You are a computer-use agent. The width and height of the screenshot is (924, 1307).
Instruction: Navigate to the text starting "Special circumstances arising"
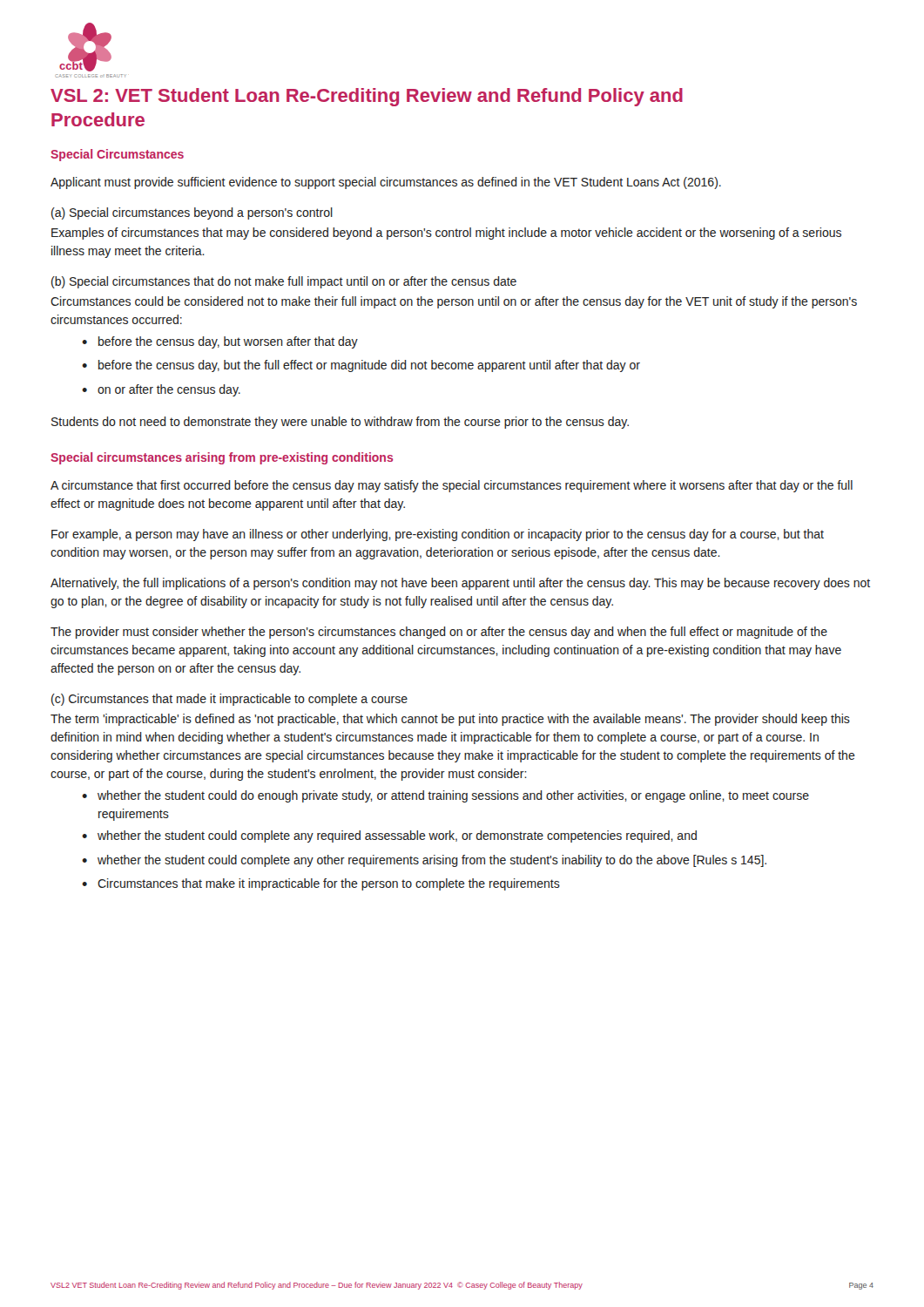pyautogui.click(x=222, y=458)
